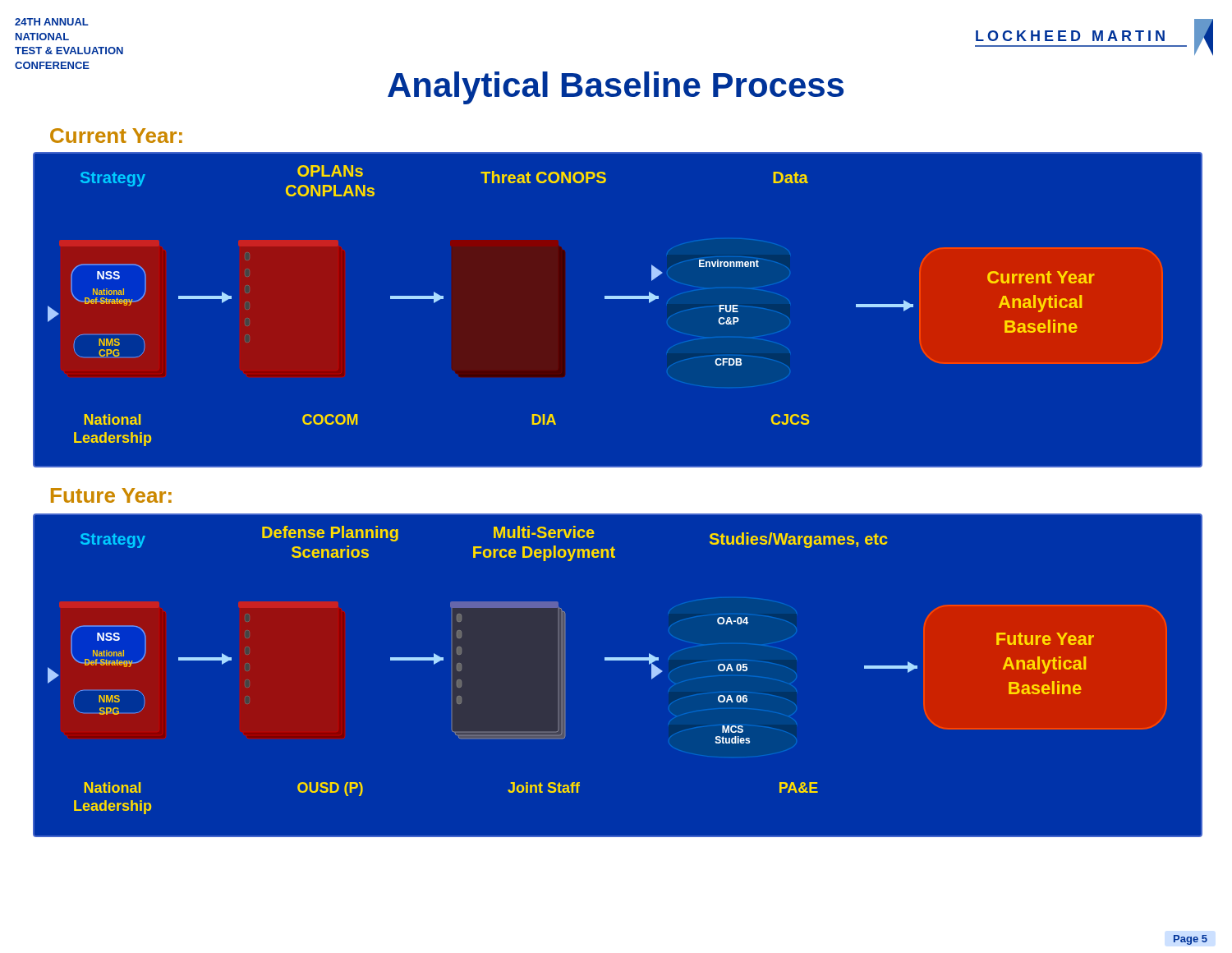Navigate to the text starting "Future Year:"
Image resolution: width=1232 pixels, height=953 pixels.
111,495
